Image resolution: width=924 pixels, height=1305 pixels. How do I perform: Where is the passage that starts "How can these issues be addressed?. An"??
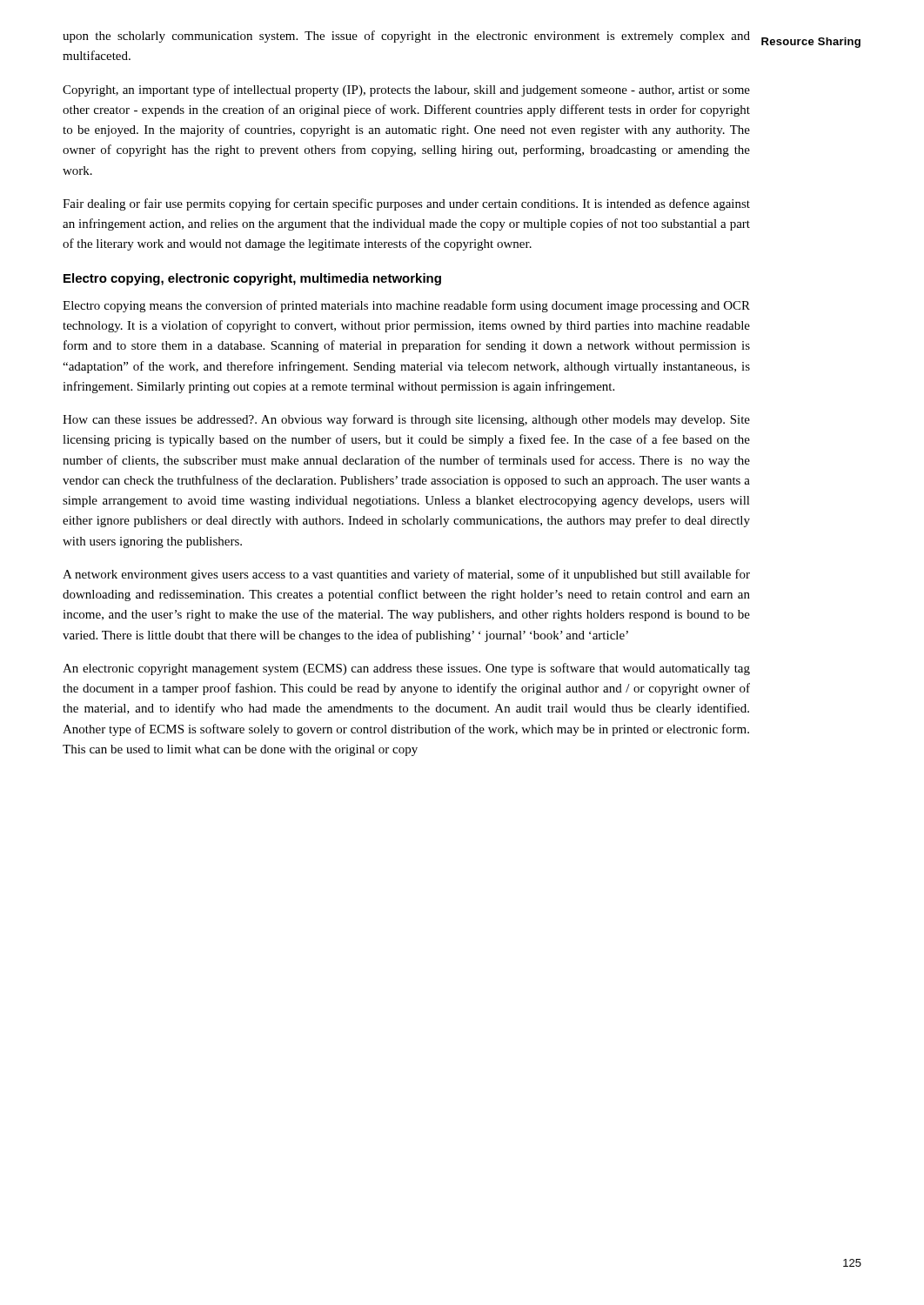coord(406,480)
